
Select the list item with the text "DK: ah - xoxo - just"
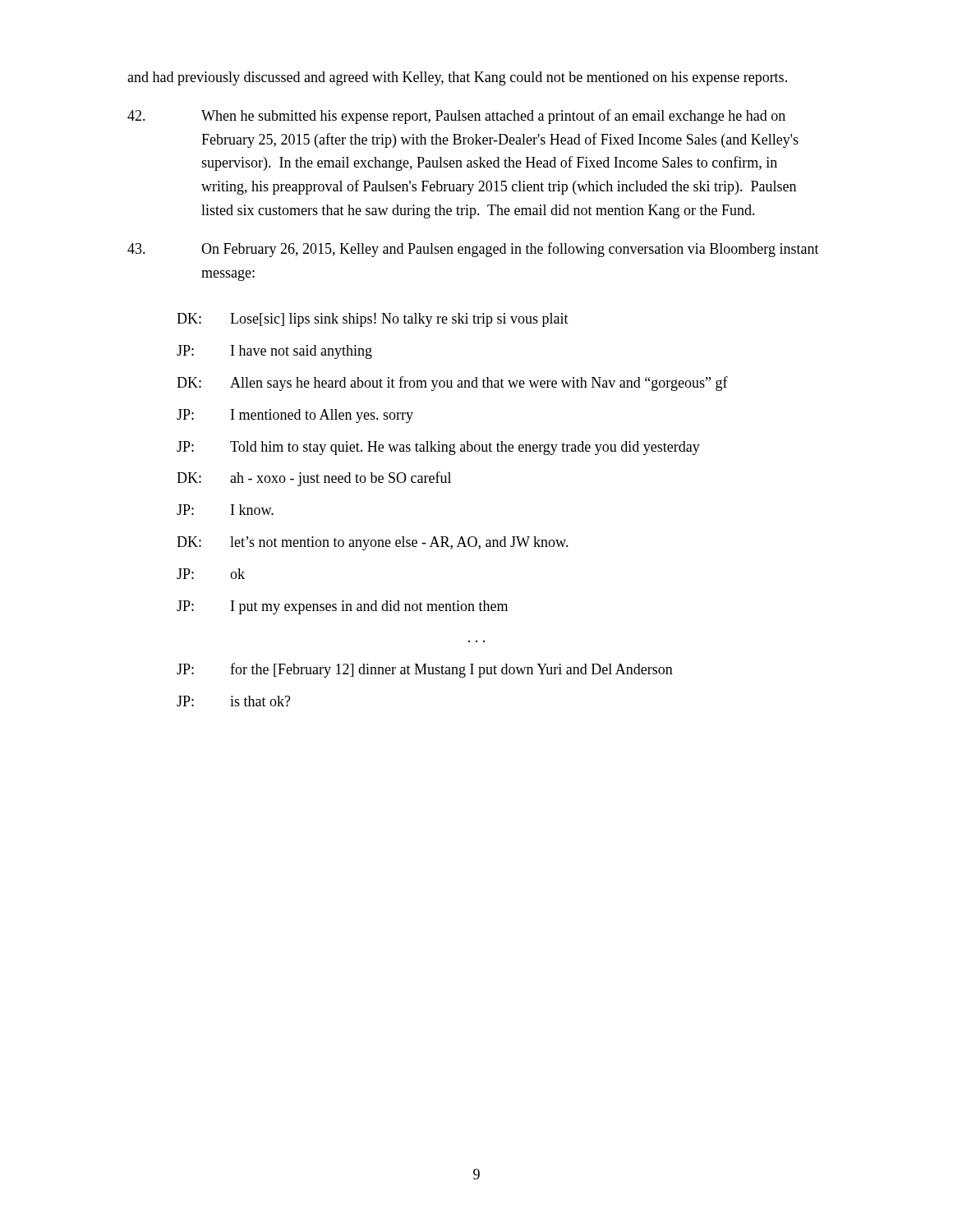(314, 479)
